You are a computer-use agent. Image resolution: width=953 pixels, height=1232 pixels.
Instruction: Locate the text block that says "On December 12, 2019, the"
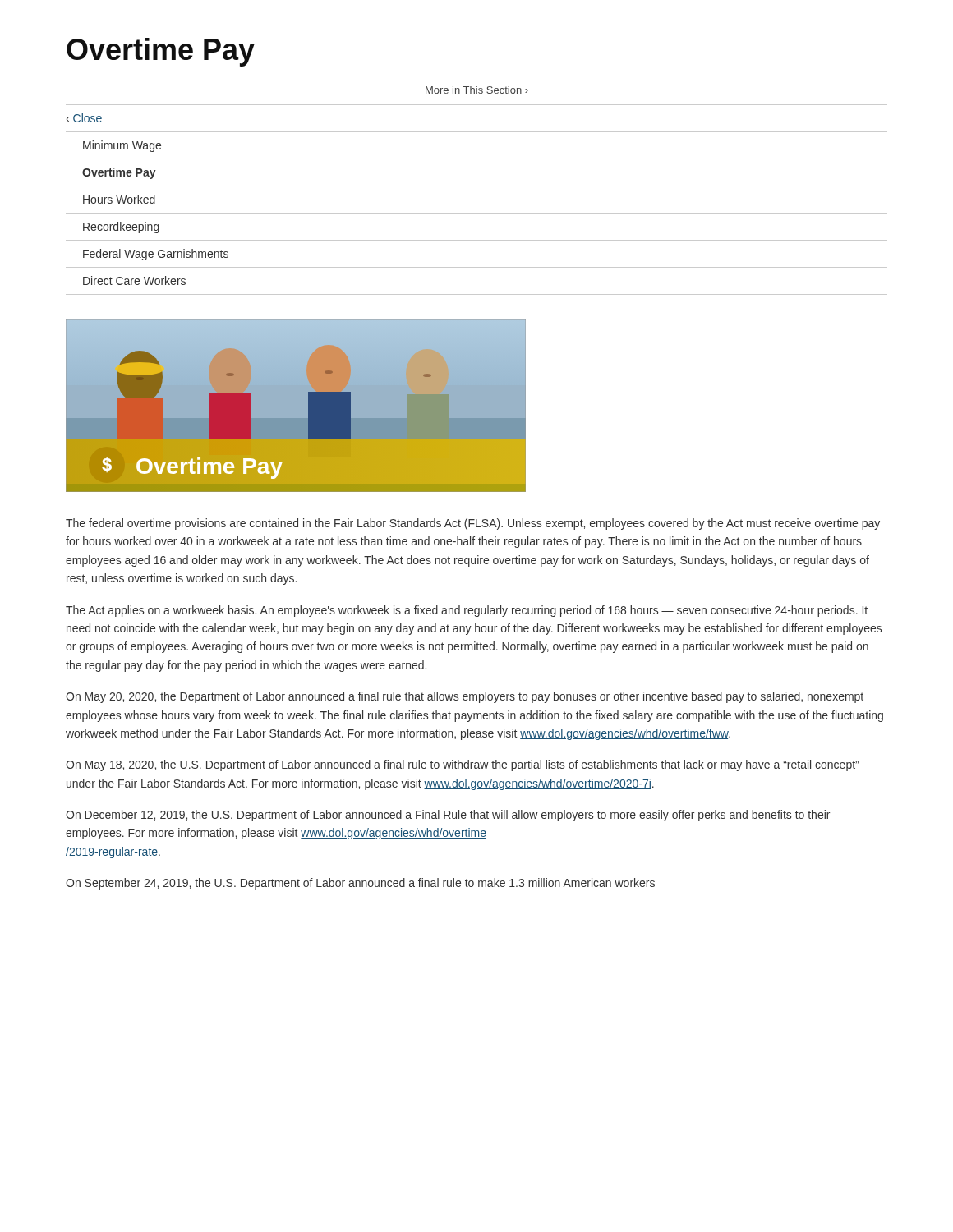pos(448,833)
